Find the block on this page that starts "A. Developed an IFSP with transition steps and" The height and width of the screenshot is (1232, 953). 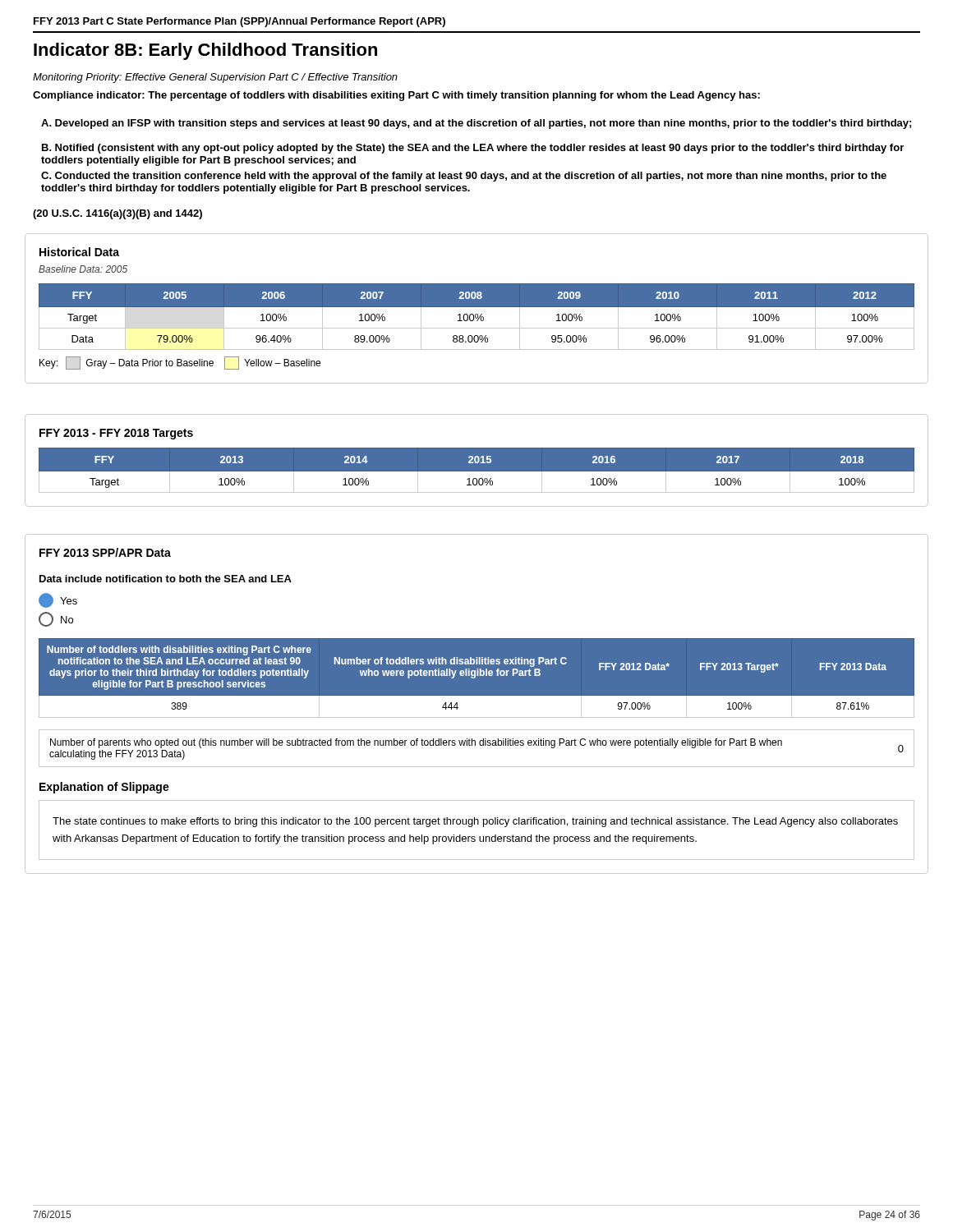click(477, 123)
